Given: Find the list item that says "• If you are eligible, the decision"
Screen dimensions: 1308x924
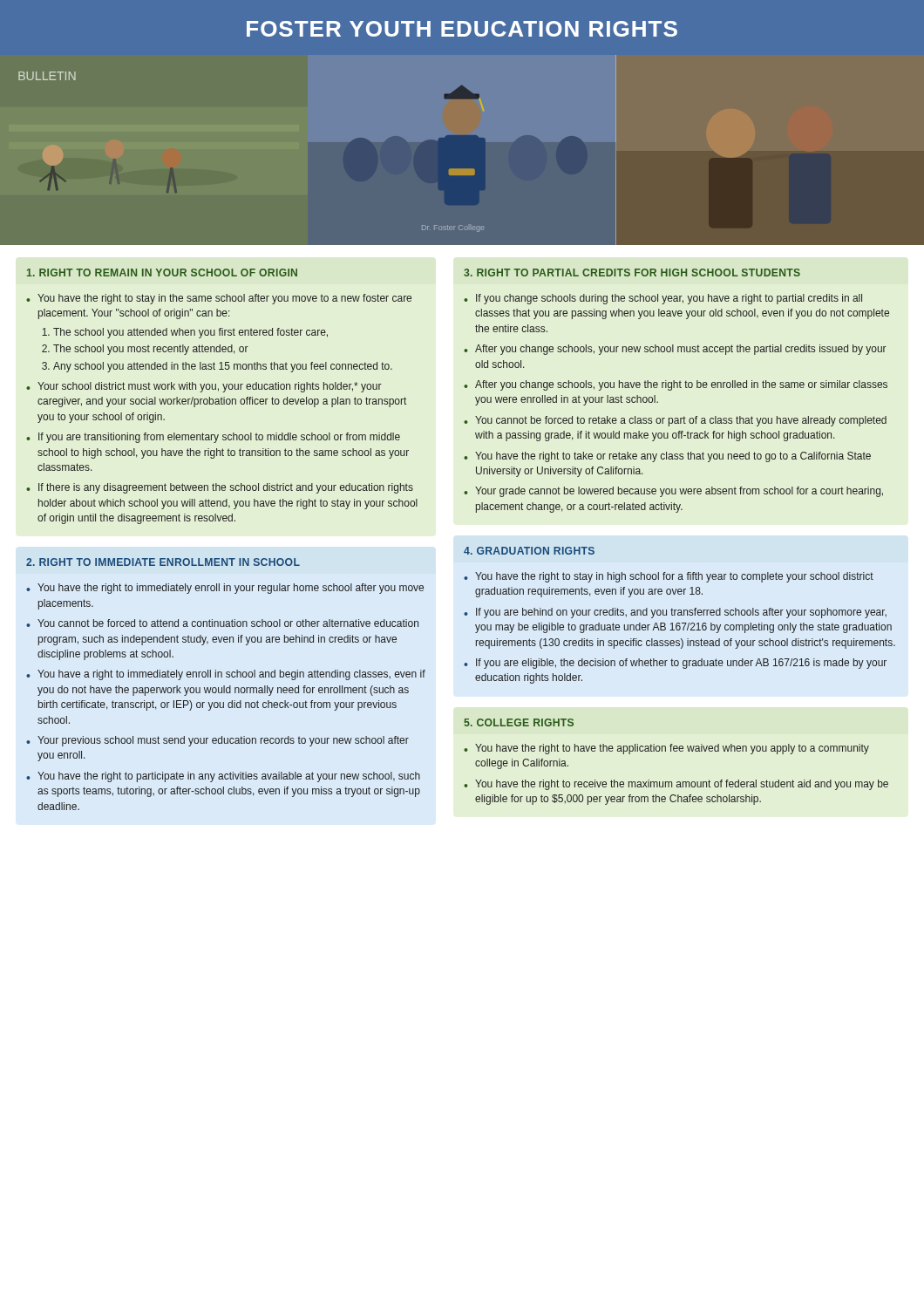Looking at the screenshot, I should tap(675, 670).
